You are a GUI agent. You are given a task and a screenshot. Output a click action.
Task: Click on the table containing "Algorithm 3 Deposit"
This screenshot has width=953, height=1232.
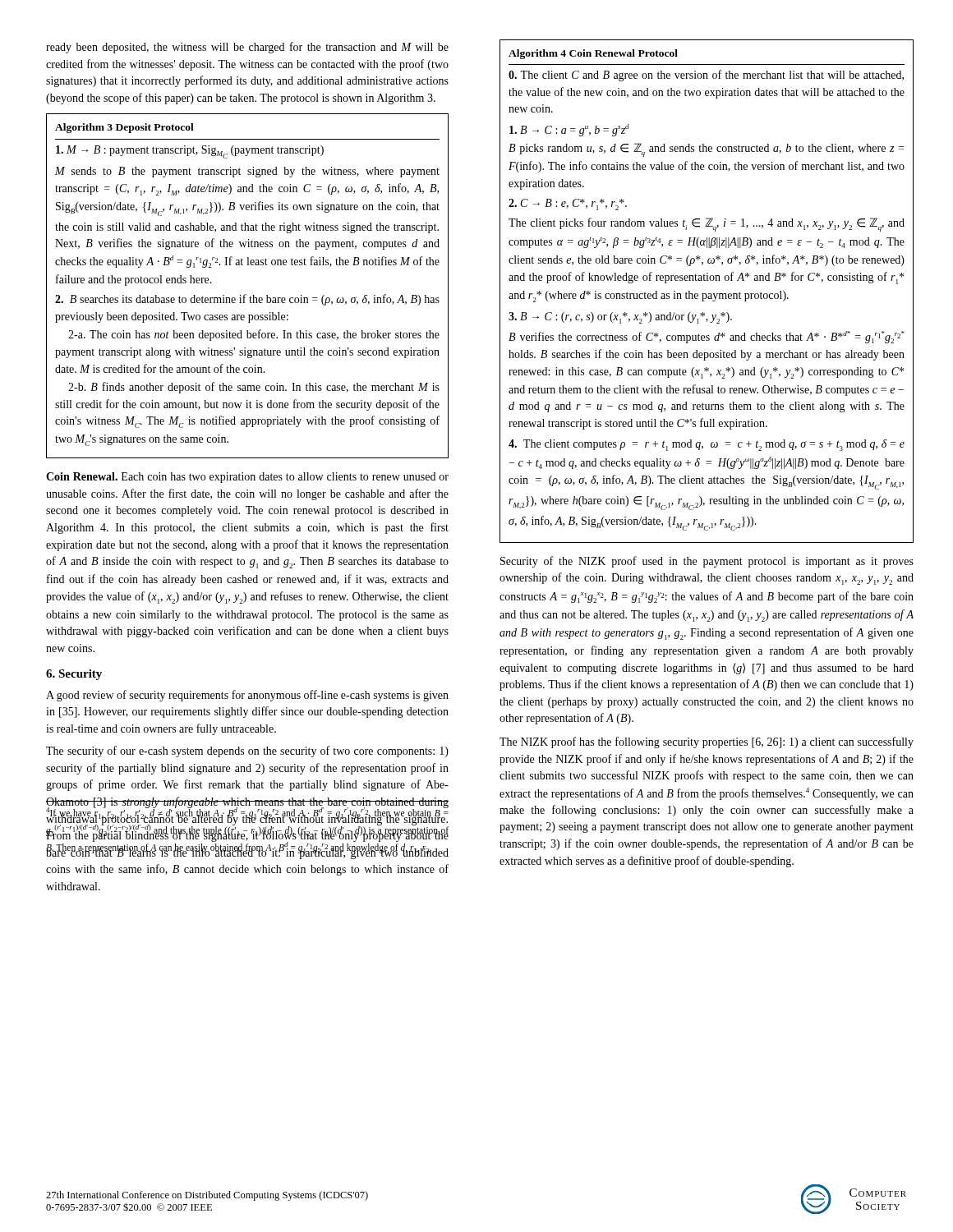pyautogui.click(x=247, y=286)
